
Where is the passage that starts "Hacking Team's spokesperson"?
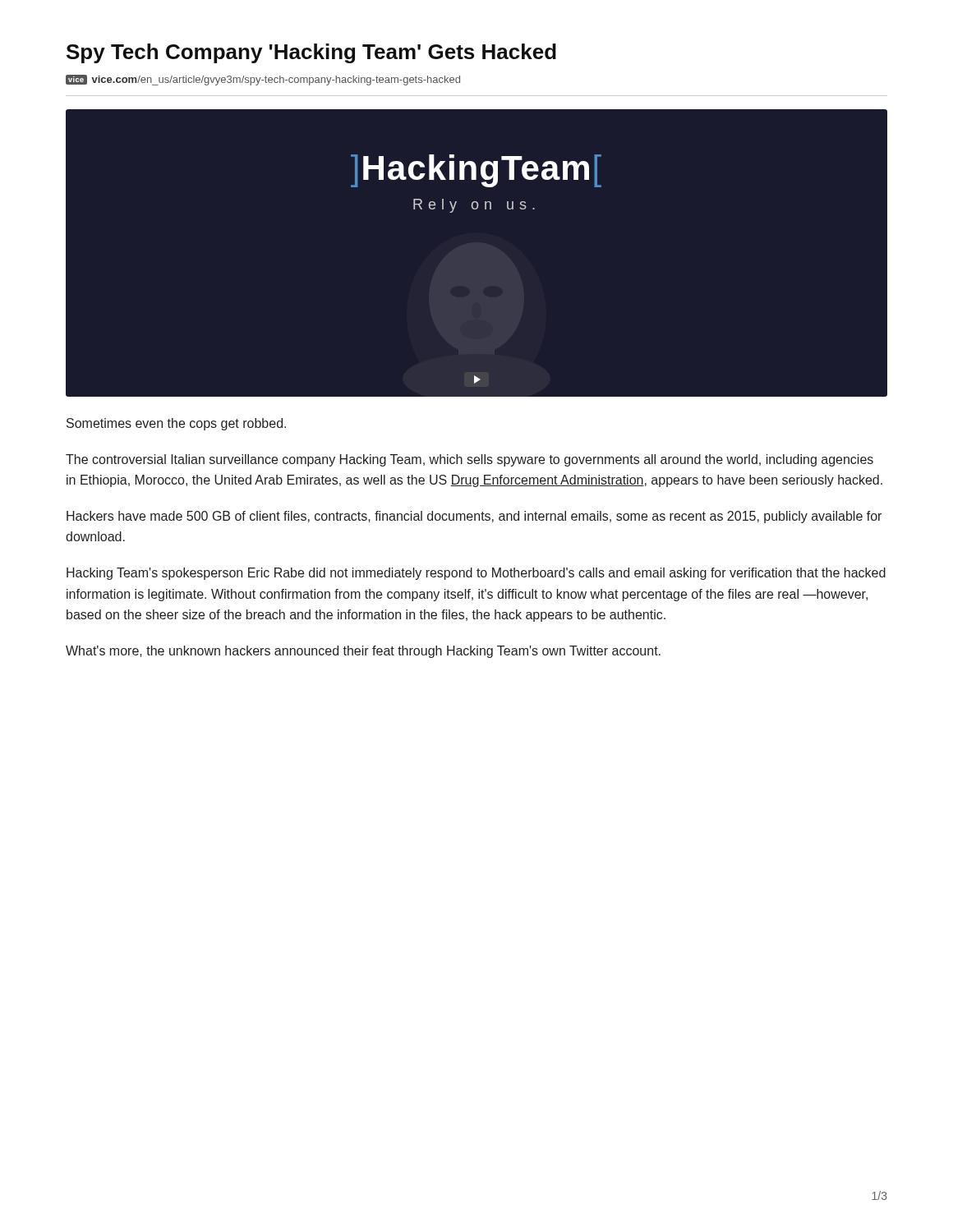pos(476,594)
